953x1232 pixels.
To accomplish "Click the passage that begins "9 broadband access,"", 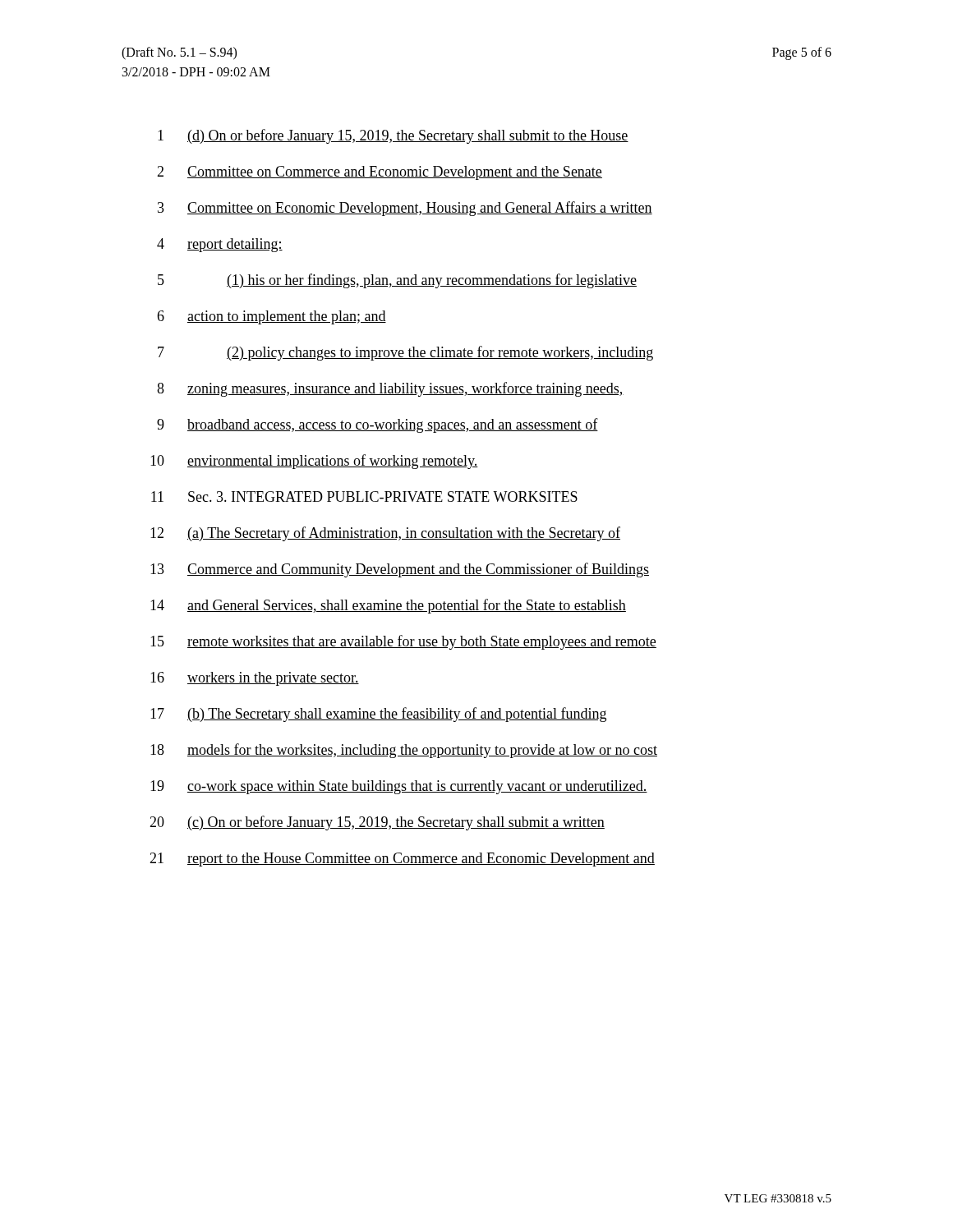I will pyautogui.click(x=476, y=425).
